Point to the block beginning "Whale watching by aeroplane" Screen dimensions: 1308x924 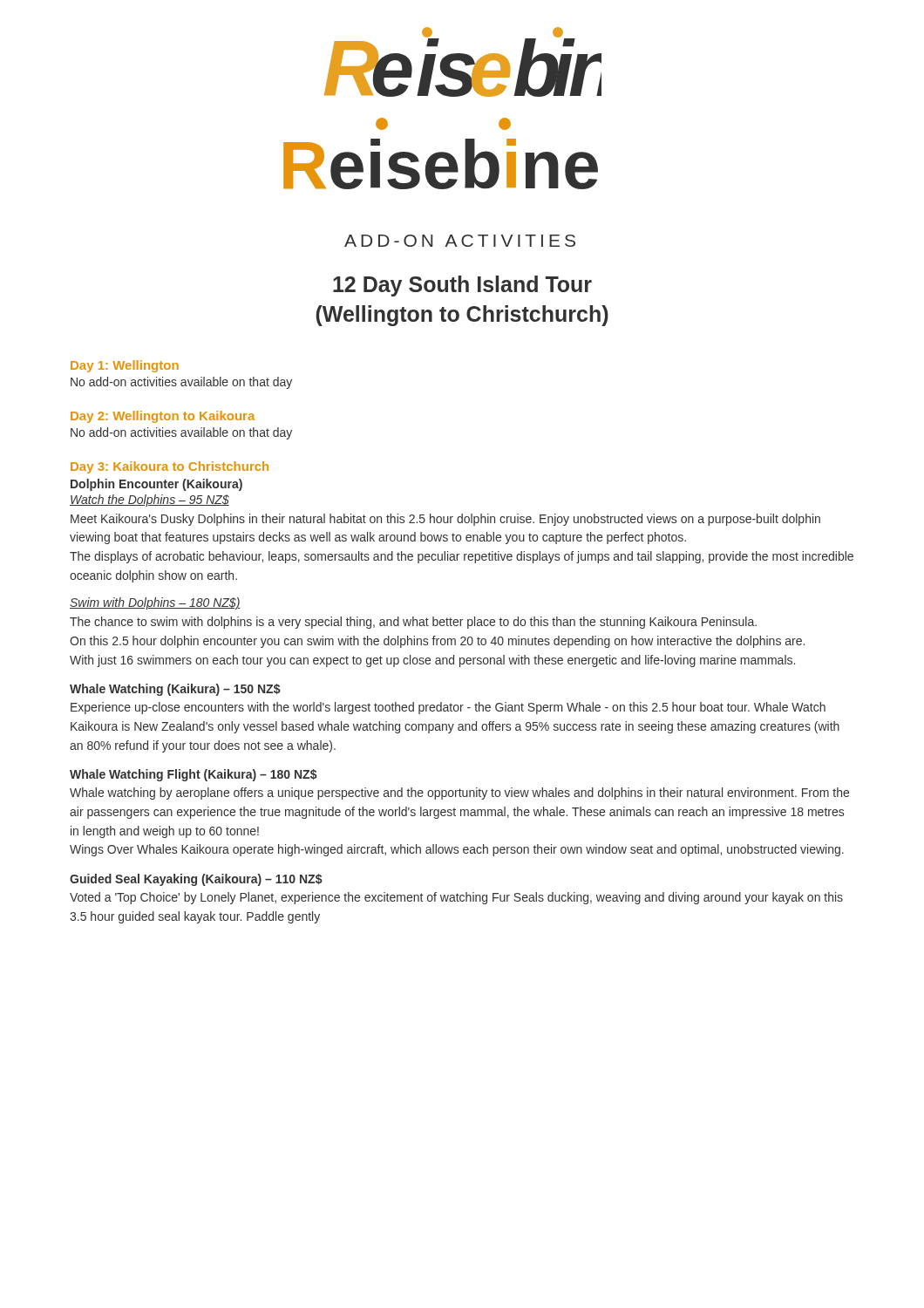(x=460, y=821)
